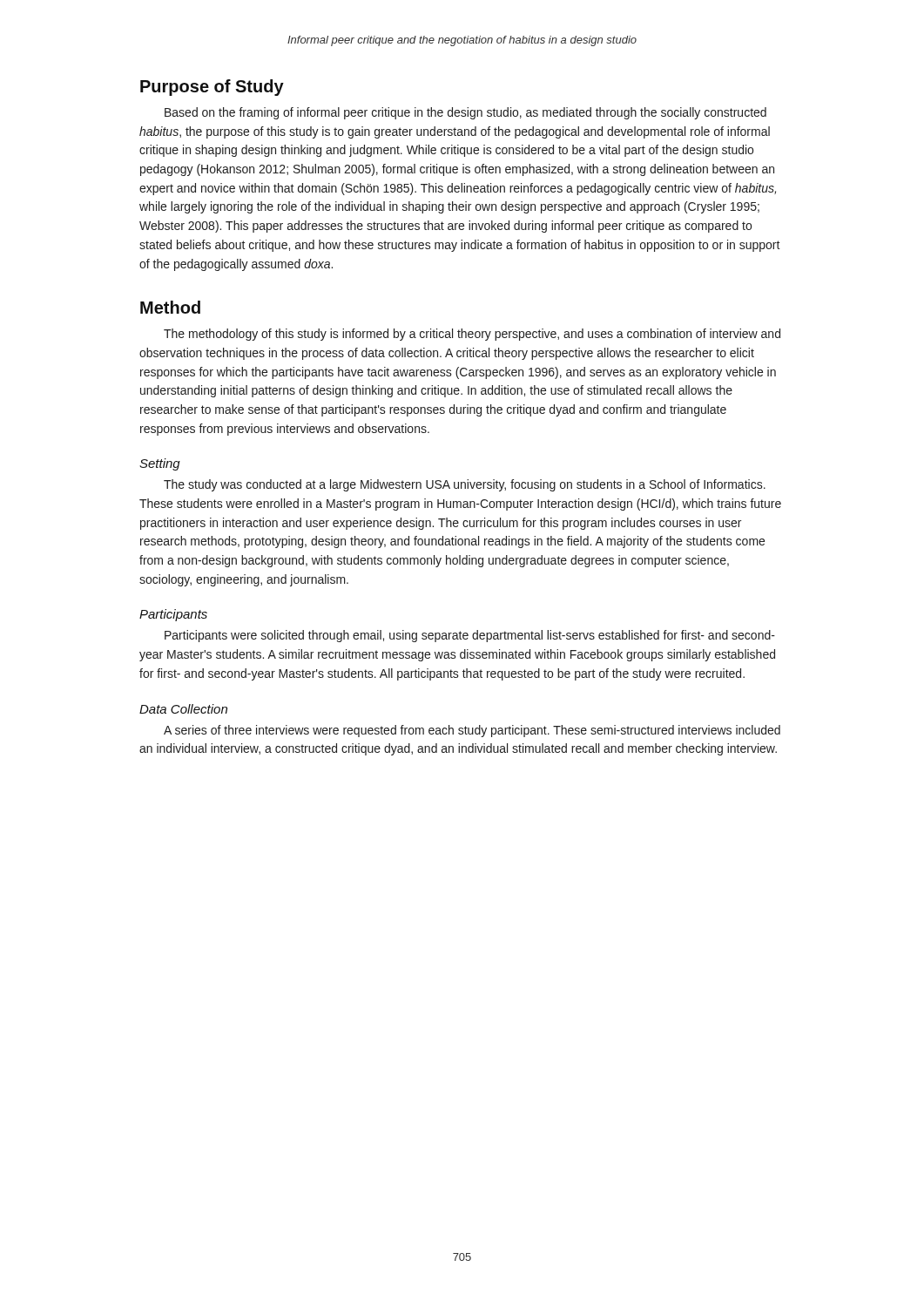Screen dimensions: 1307x924
Task: Find the passage starting "The study was conducted"
Action: 462,533
